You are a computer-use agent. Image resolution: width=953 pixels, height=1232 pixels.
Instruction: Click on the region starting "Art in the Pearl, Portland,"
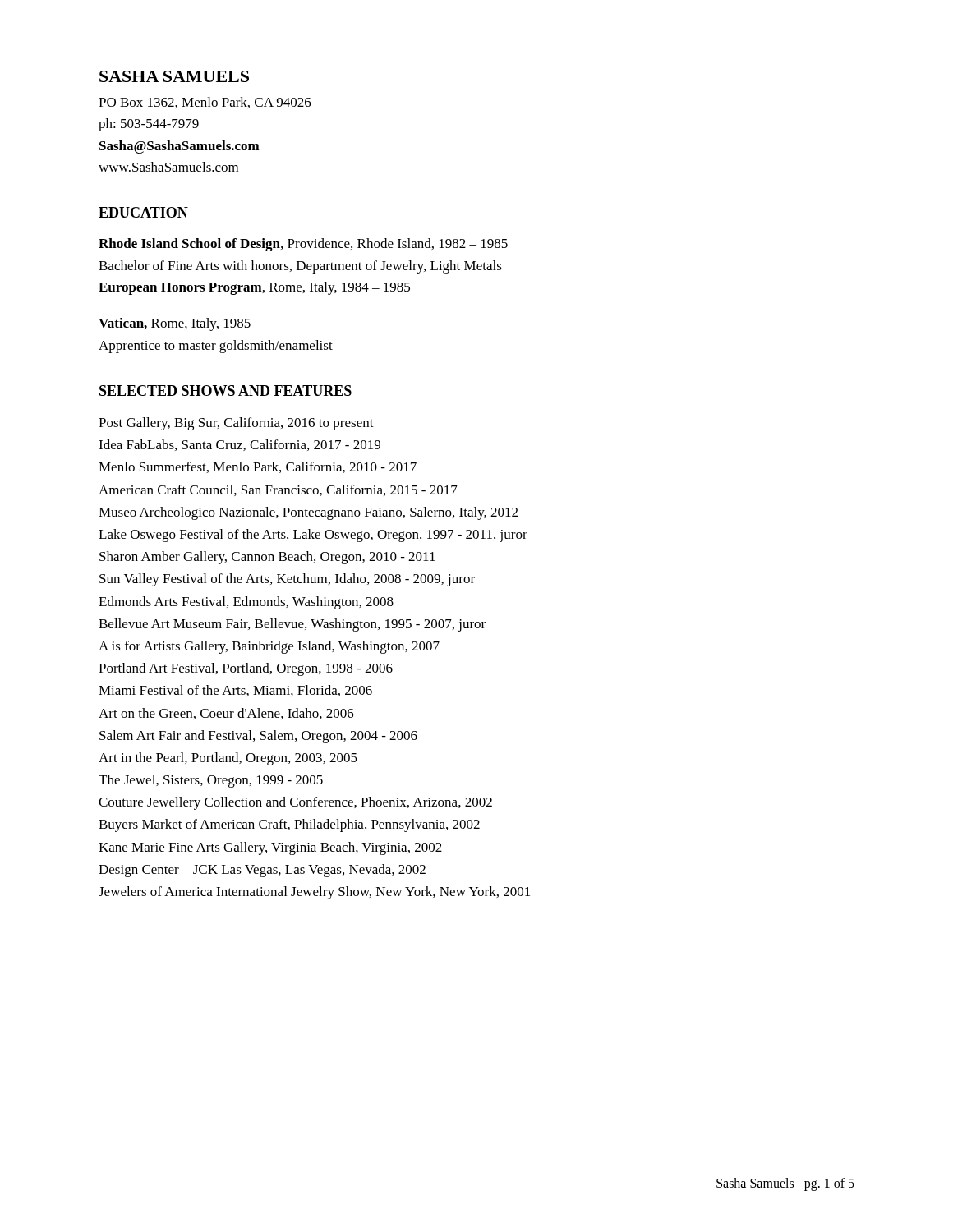coord(228,758)
